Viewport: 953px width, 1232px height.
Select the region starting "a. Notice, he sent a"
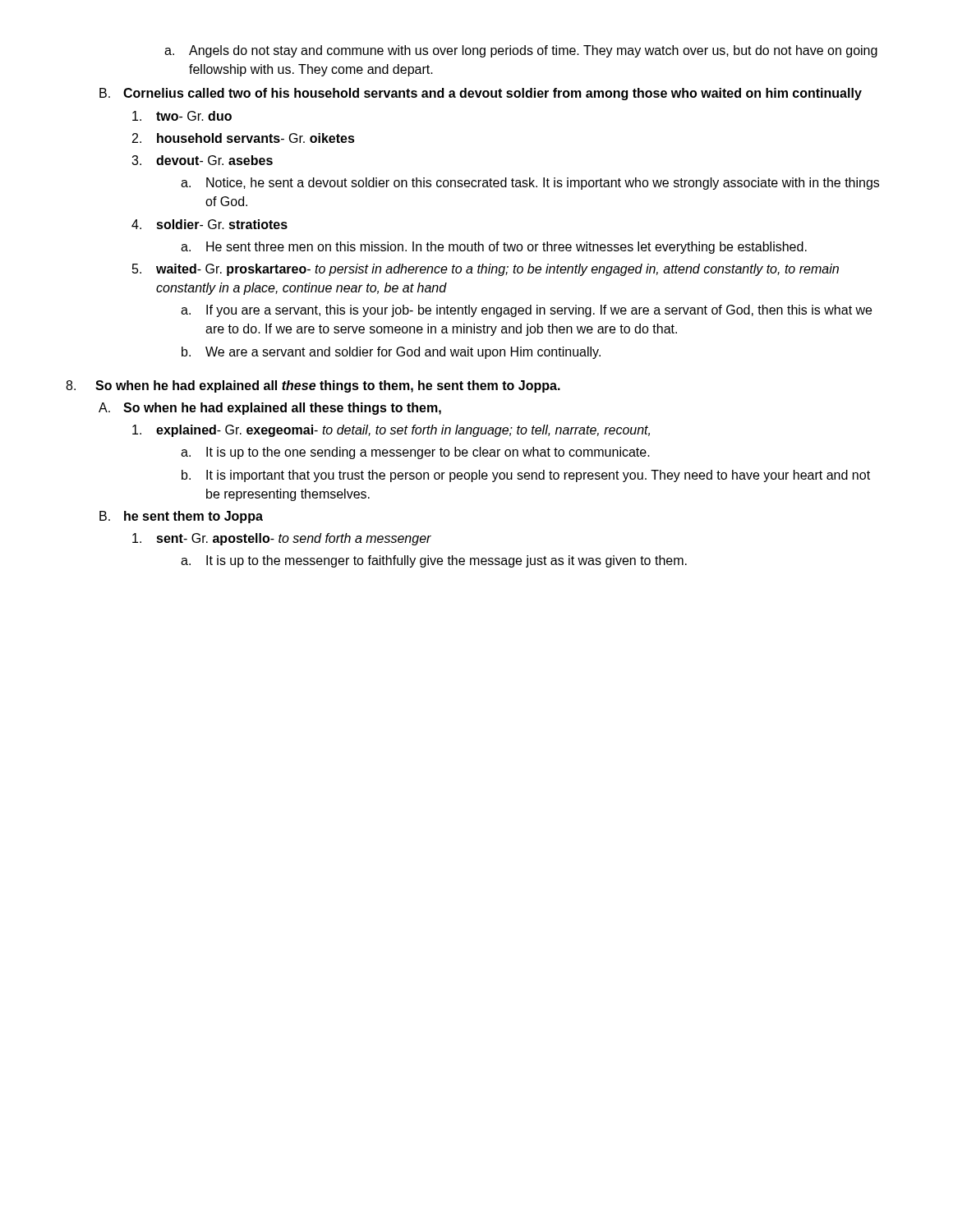(x=534, y=192)
